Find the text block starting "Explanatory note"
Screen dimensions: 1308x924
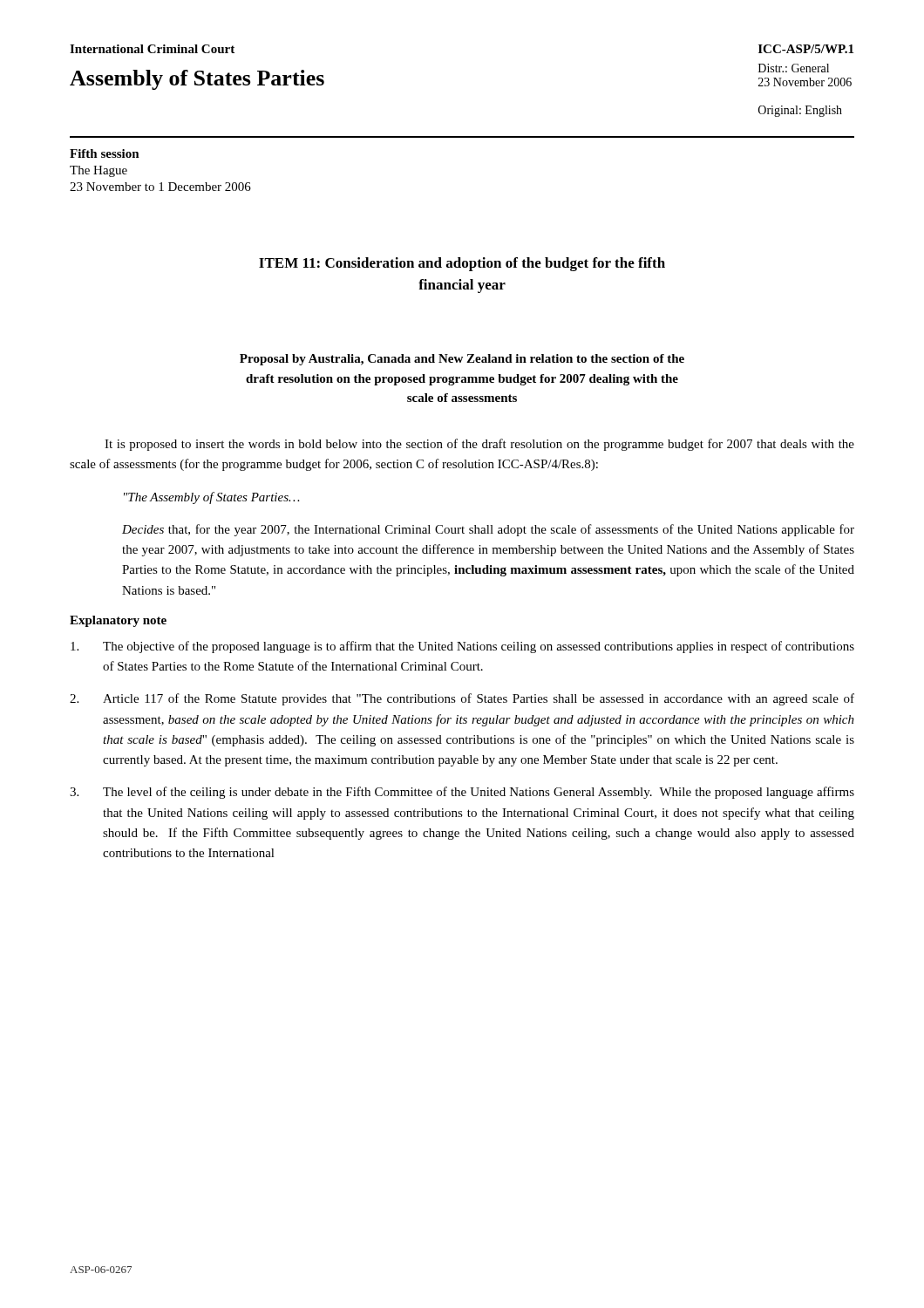pos(118,620)
